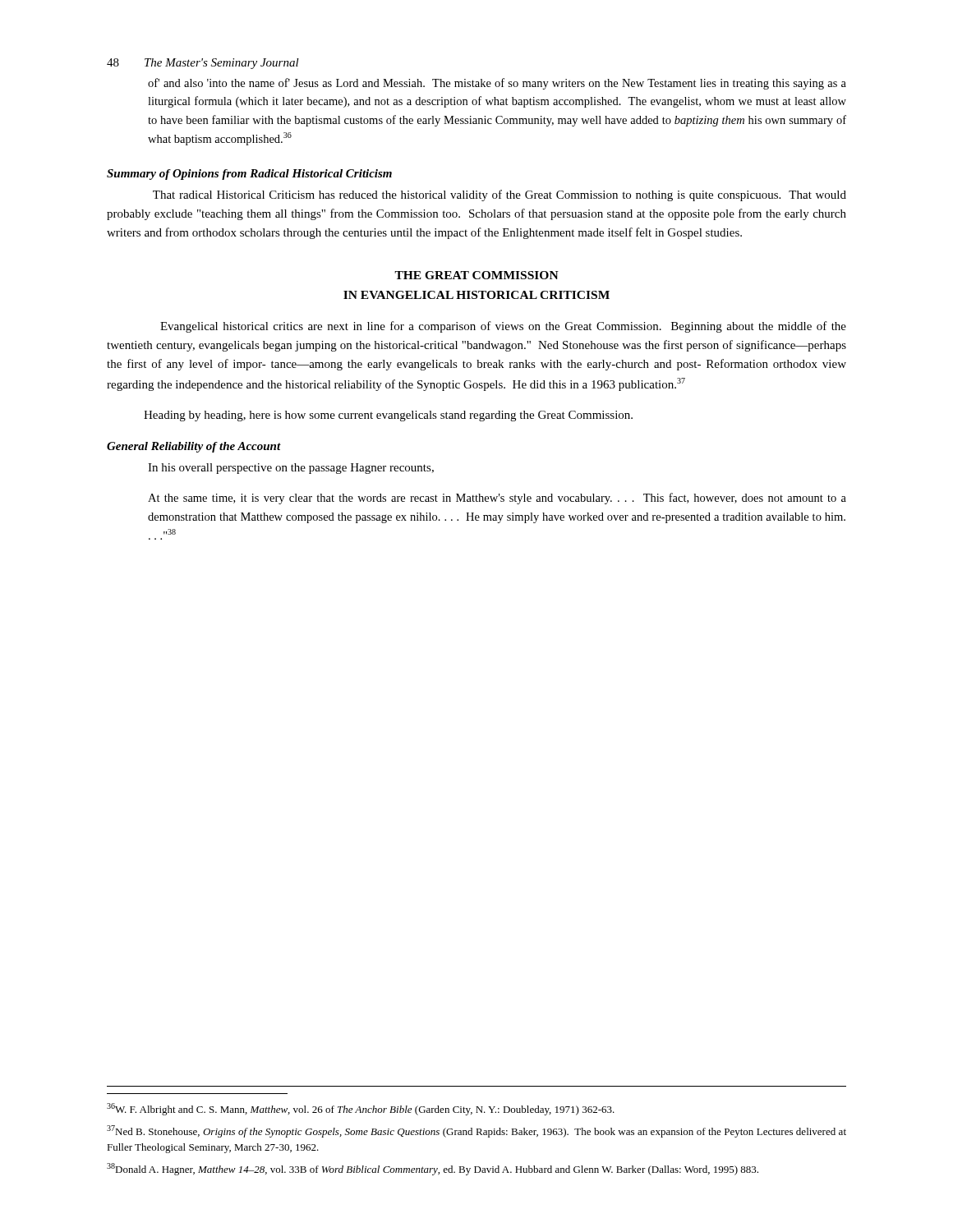This screenshot has width=953, height=1232.
Task: Locate the text block containing "Heading by heading, here is how some current"
Action: point(370,415)
